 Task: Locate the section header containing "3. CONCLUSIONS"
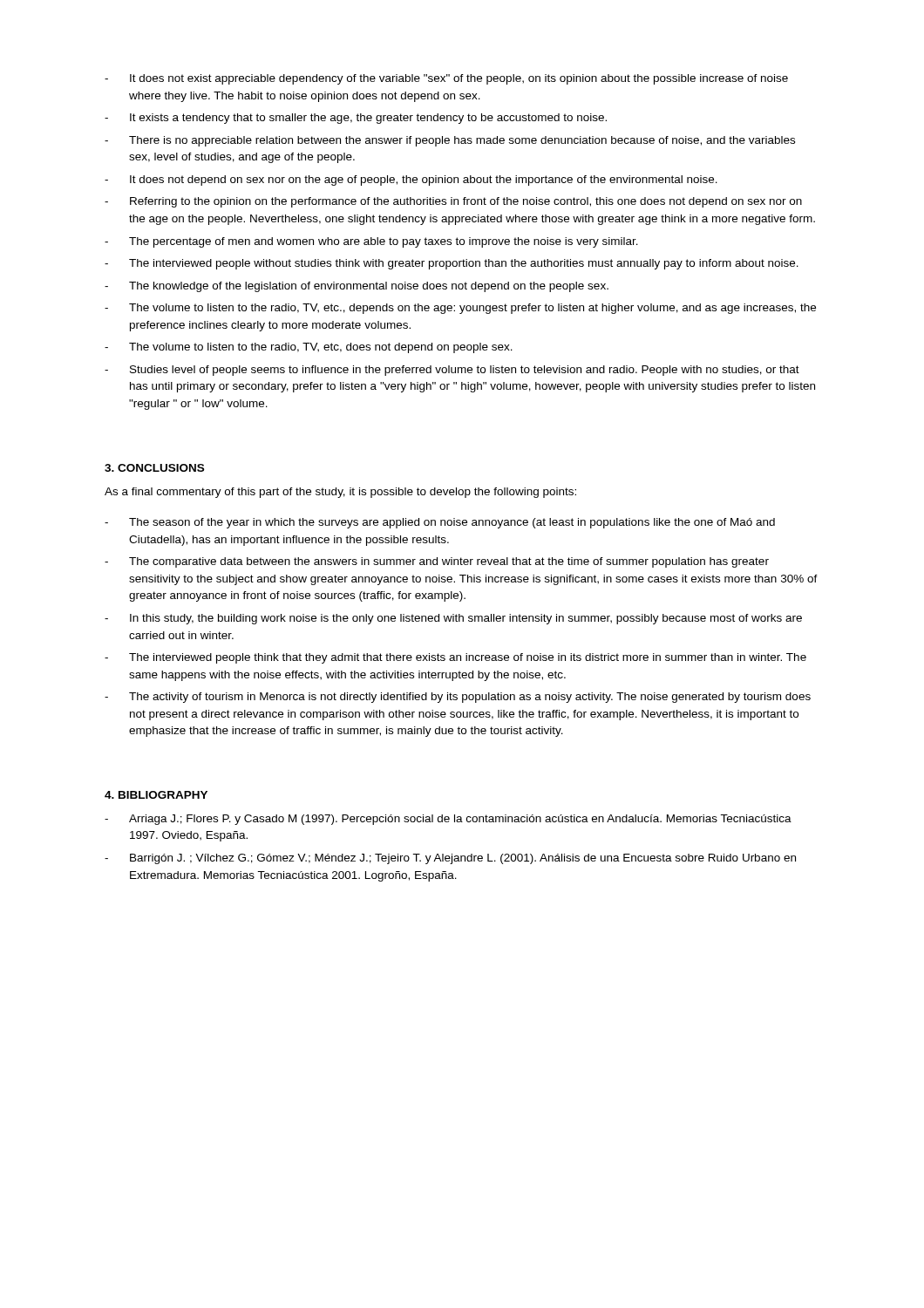[x=155, y=467]
